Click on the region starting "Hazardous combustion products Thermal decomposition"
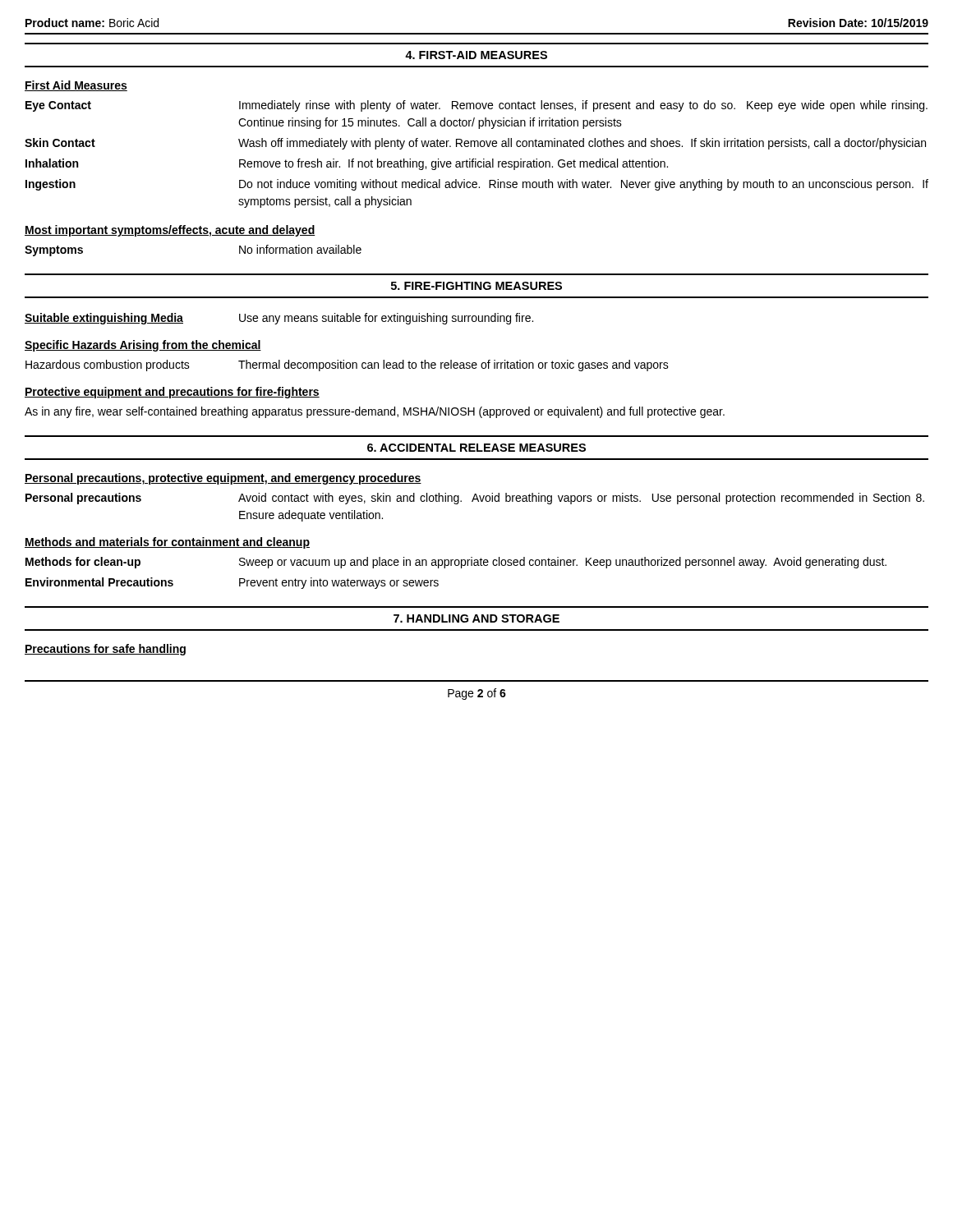Screen dimensions: 1232x953 (476, 365)
